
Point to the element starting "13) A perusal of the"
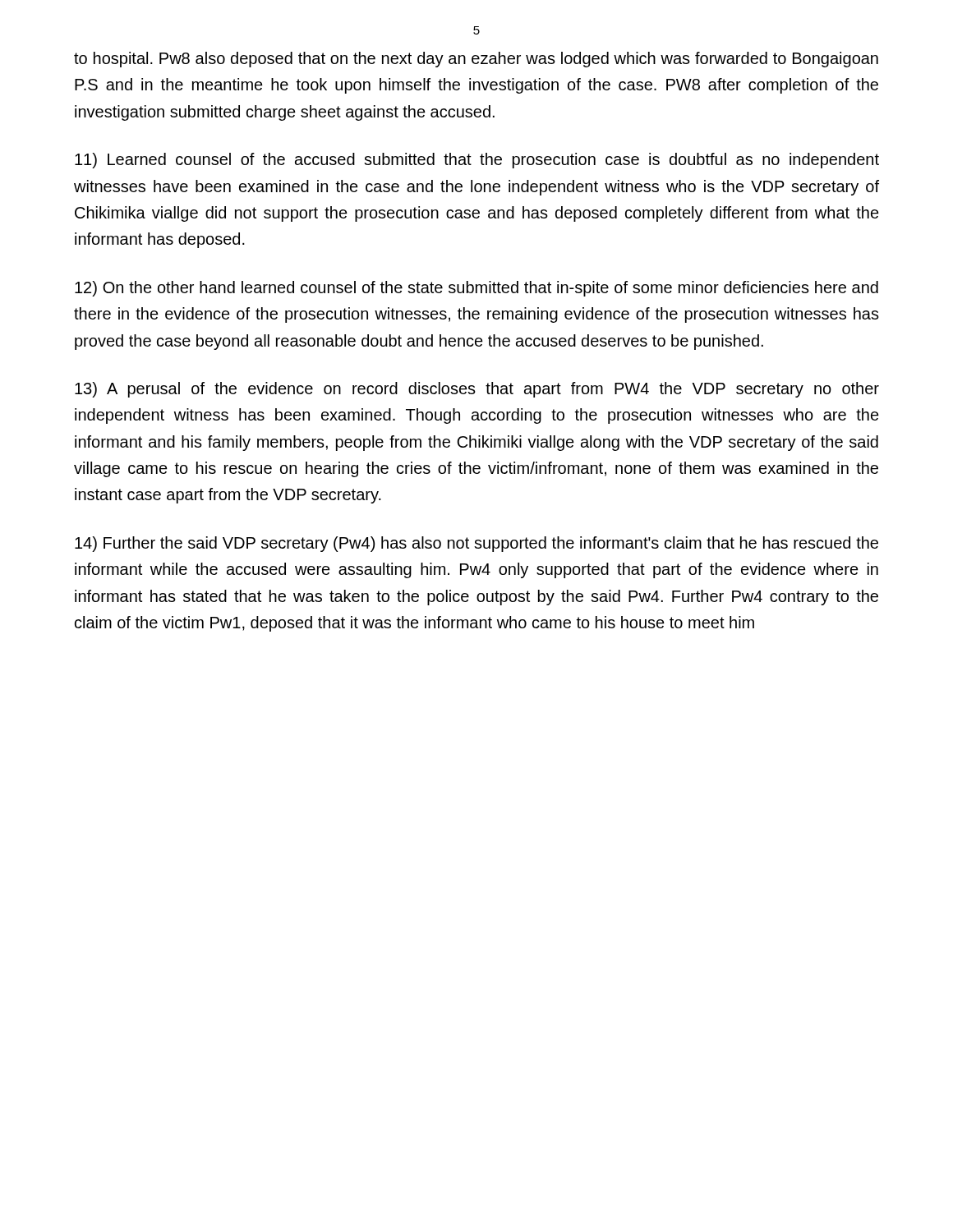pos(476,442)
